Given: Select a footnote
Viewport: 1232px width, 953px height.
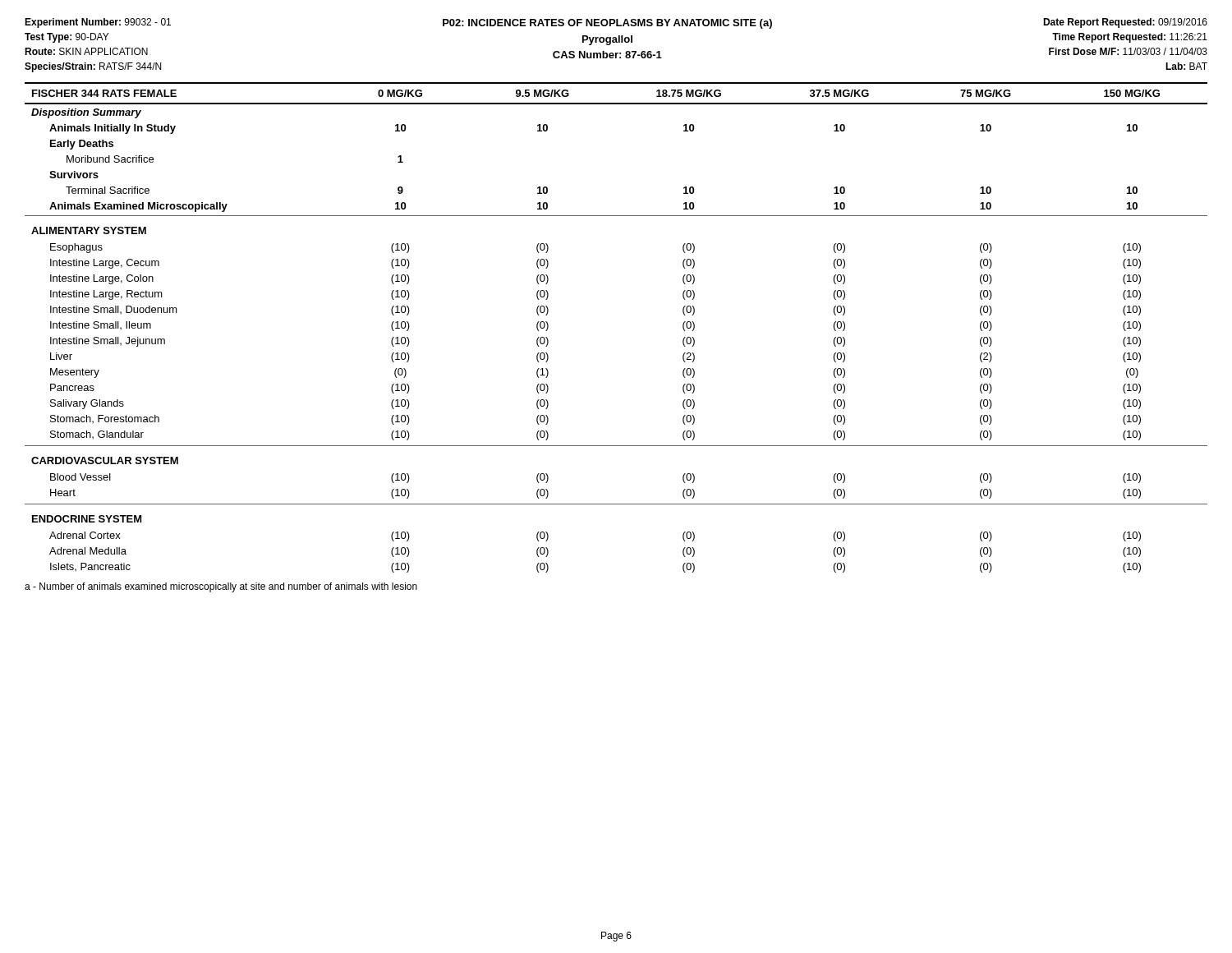Looking at the screenshot, I should (221, 587).
